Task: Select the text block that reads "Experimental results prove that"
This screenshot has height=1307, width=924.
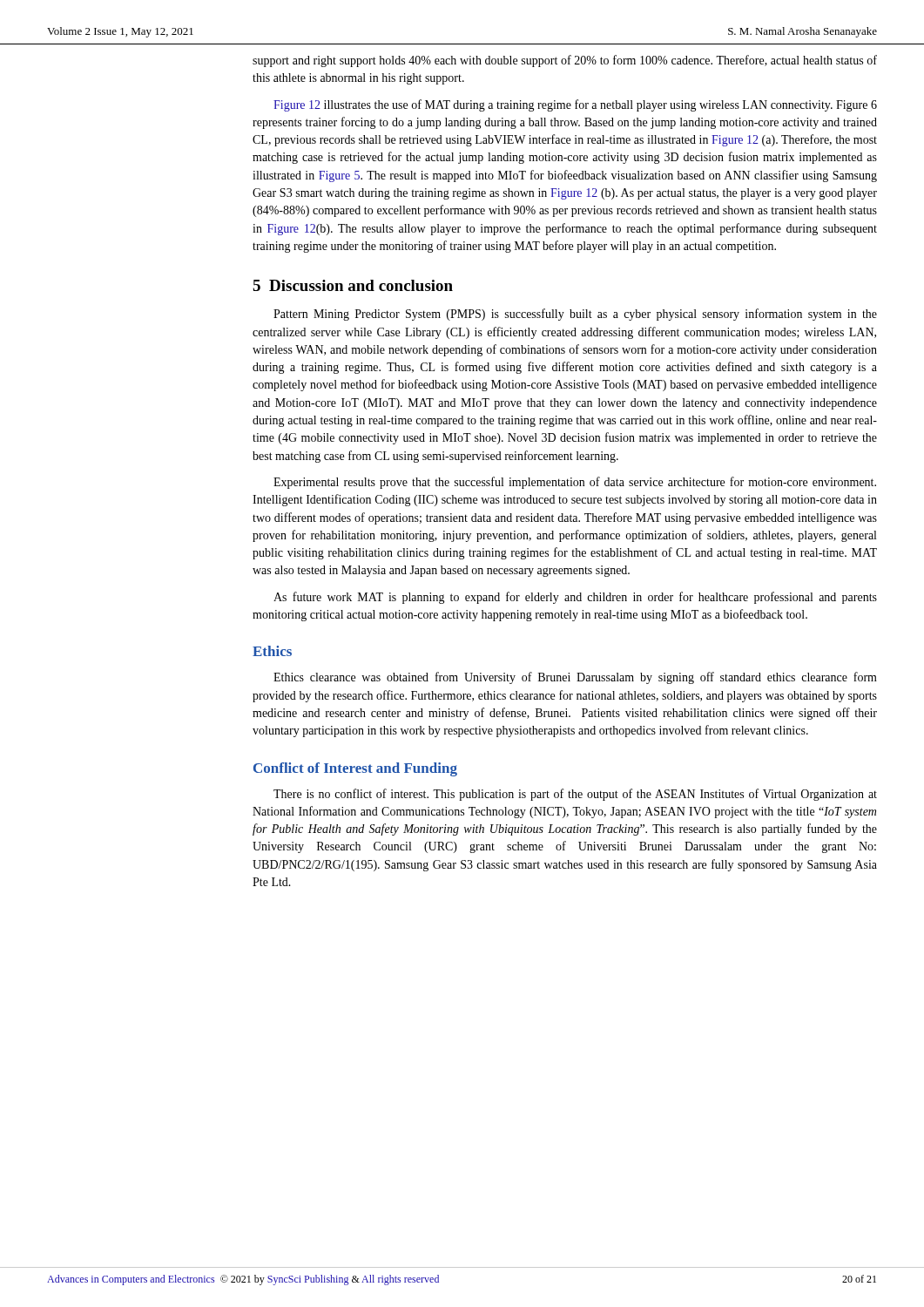Action: [565, 527]
